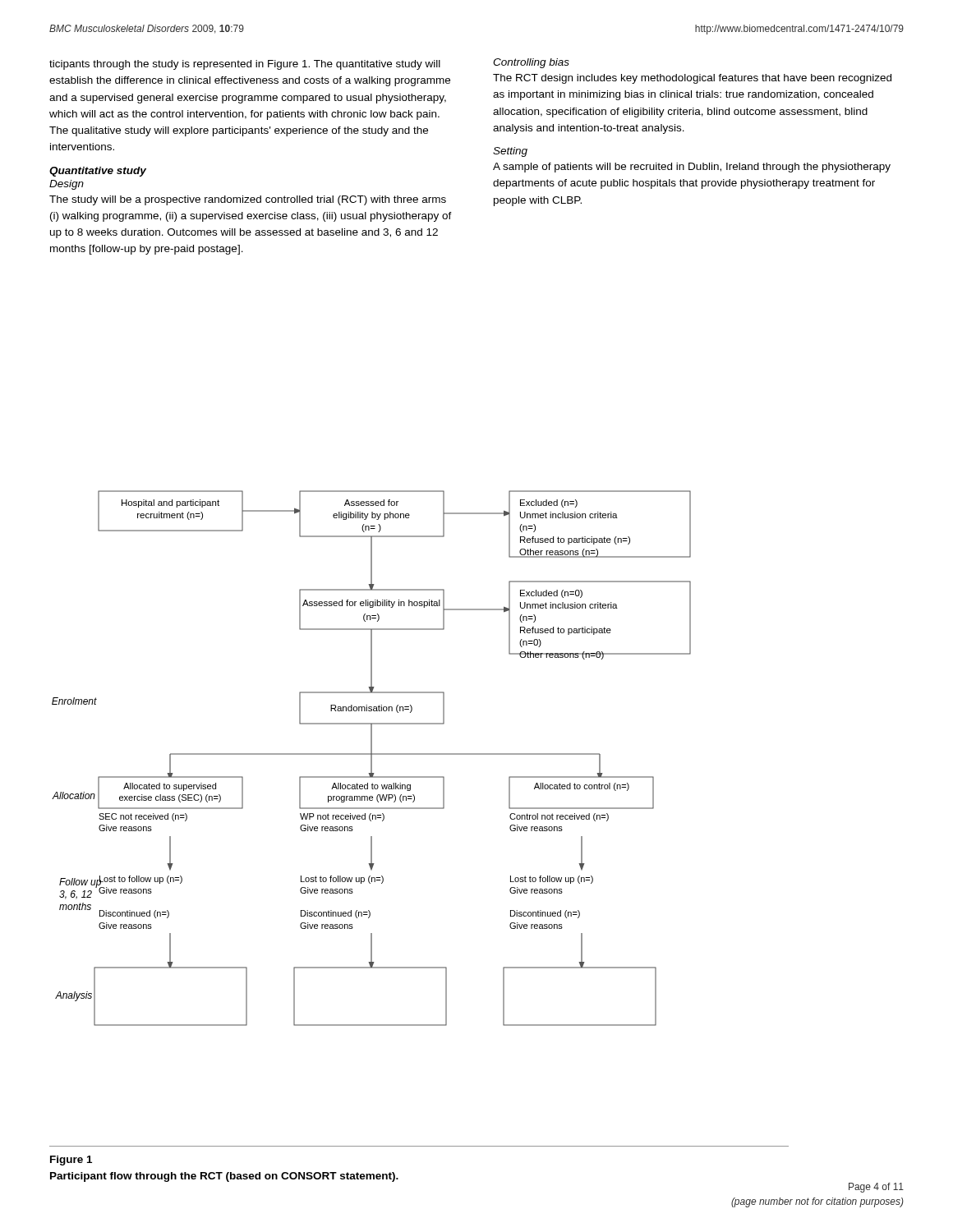Select the passage starting "The RCT design includes"
This screenshot has width=953, height=1232.
click(x=698, y=103)
